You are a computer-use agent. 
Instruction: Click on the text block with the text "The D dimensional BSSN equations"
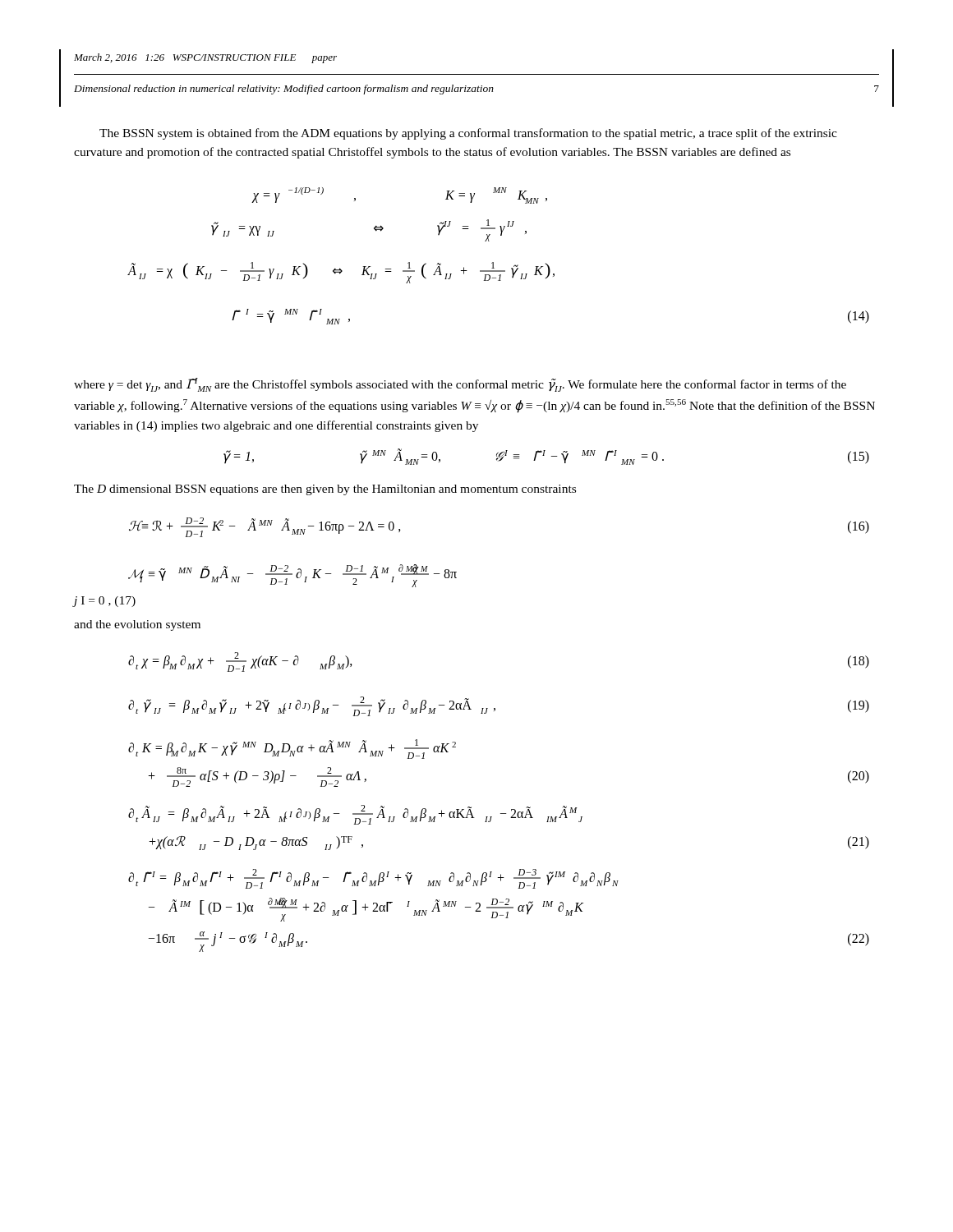325,488
